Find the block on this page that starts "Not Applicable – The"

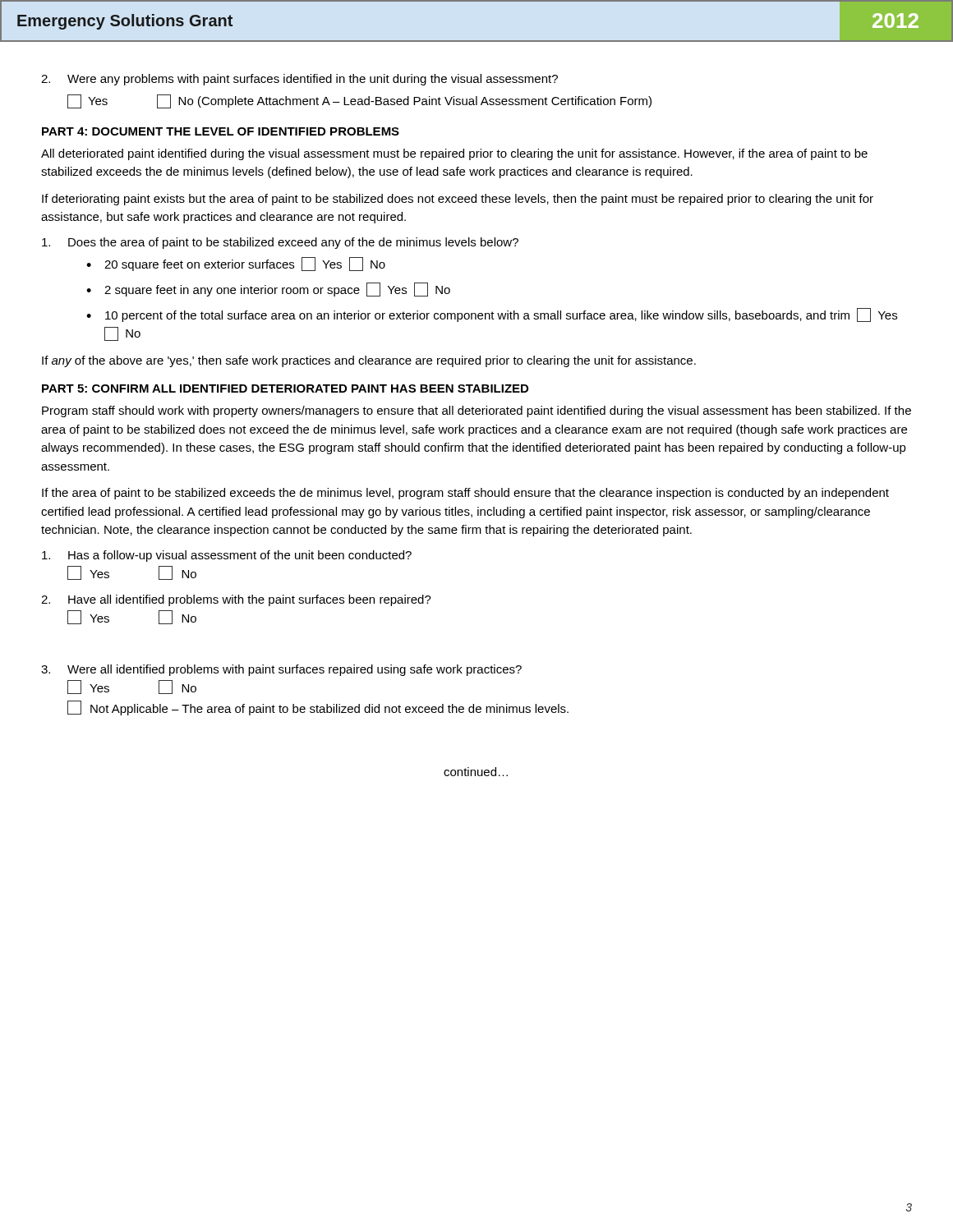tap(318, 708)
